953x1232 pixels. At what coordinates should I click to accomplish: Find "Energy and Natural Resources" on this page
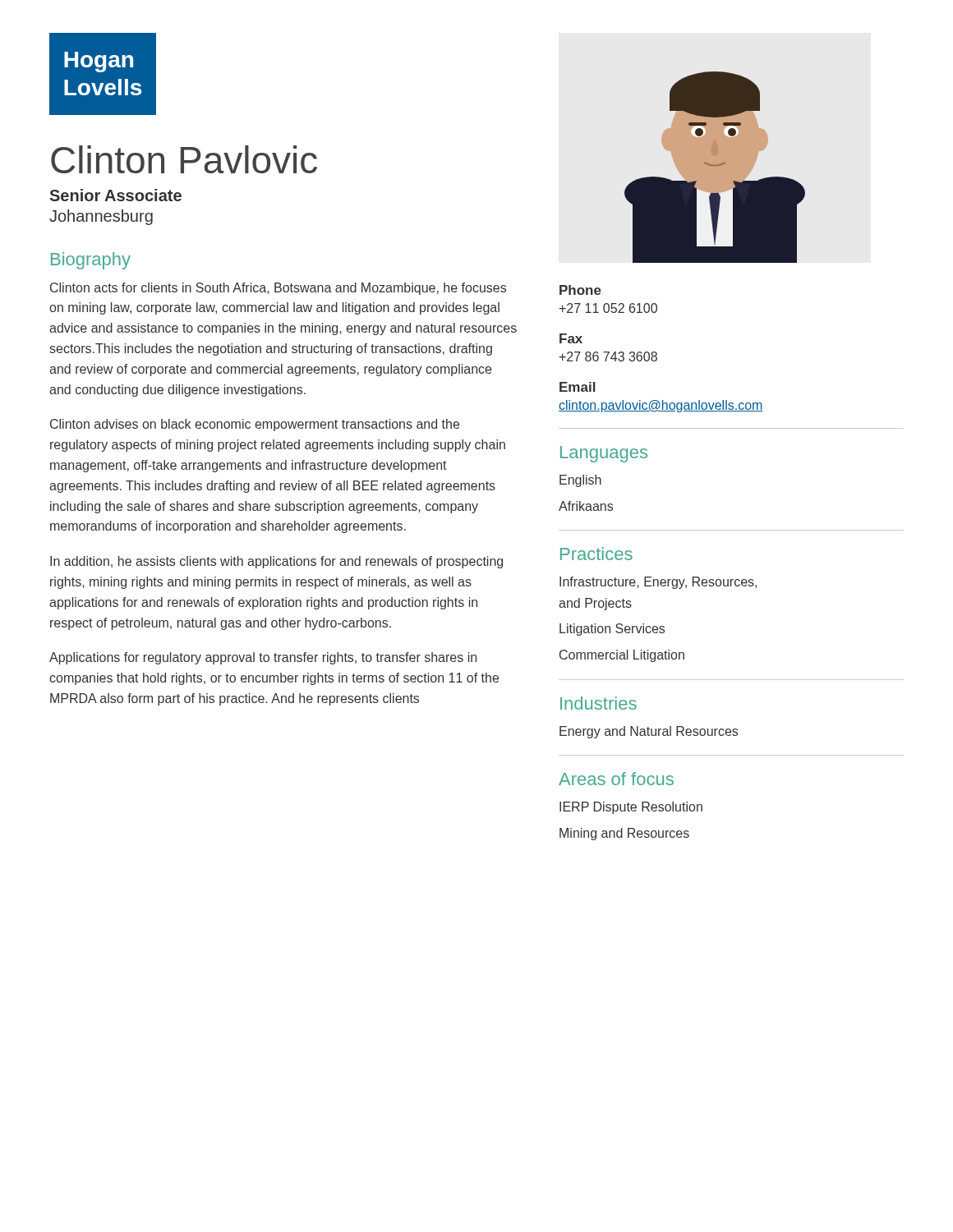point(649,731)
